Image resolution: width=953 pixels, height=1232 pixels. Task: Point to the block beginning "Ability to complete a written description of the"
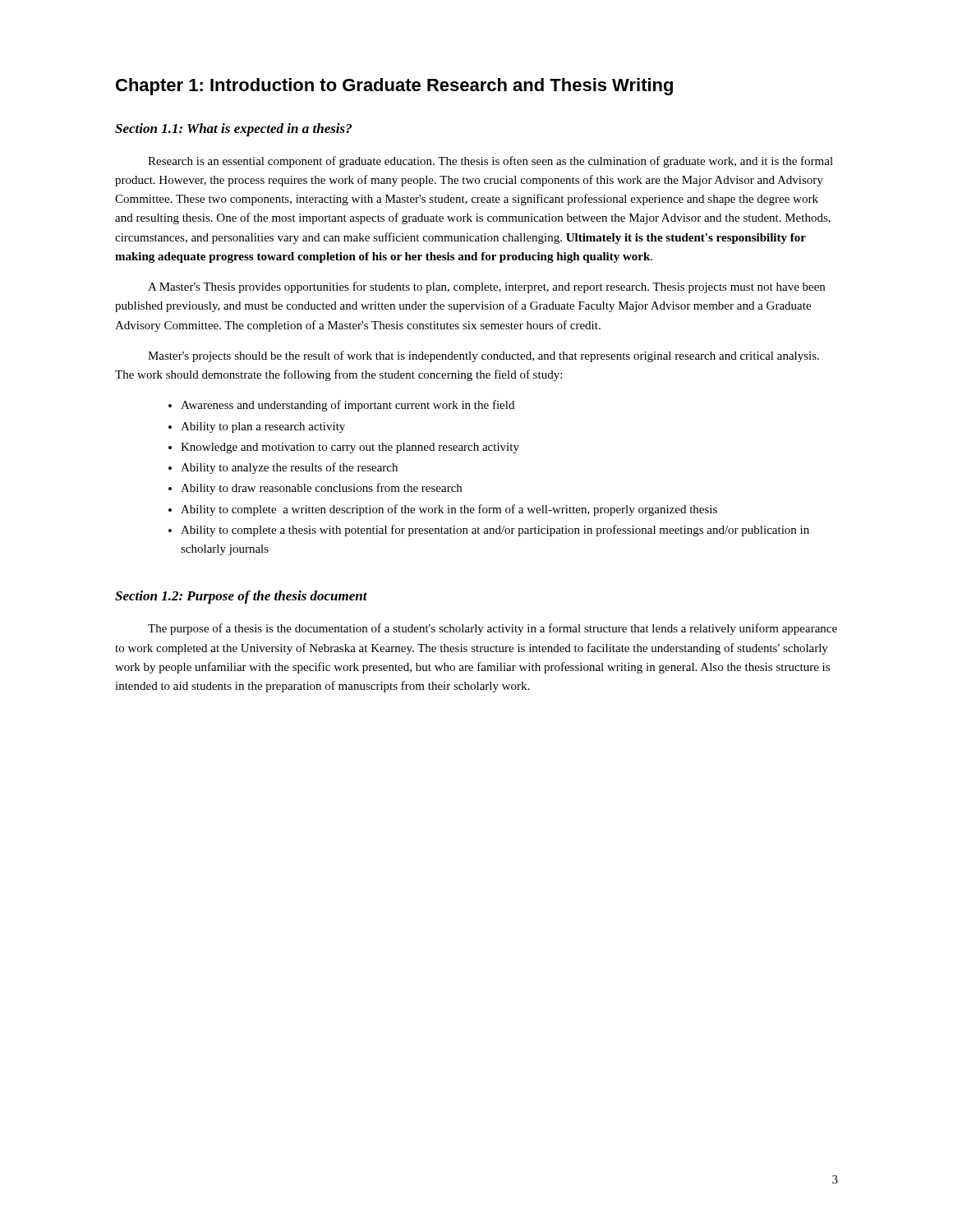[449, 509]
